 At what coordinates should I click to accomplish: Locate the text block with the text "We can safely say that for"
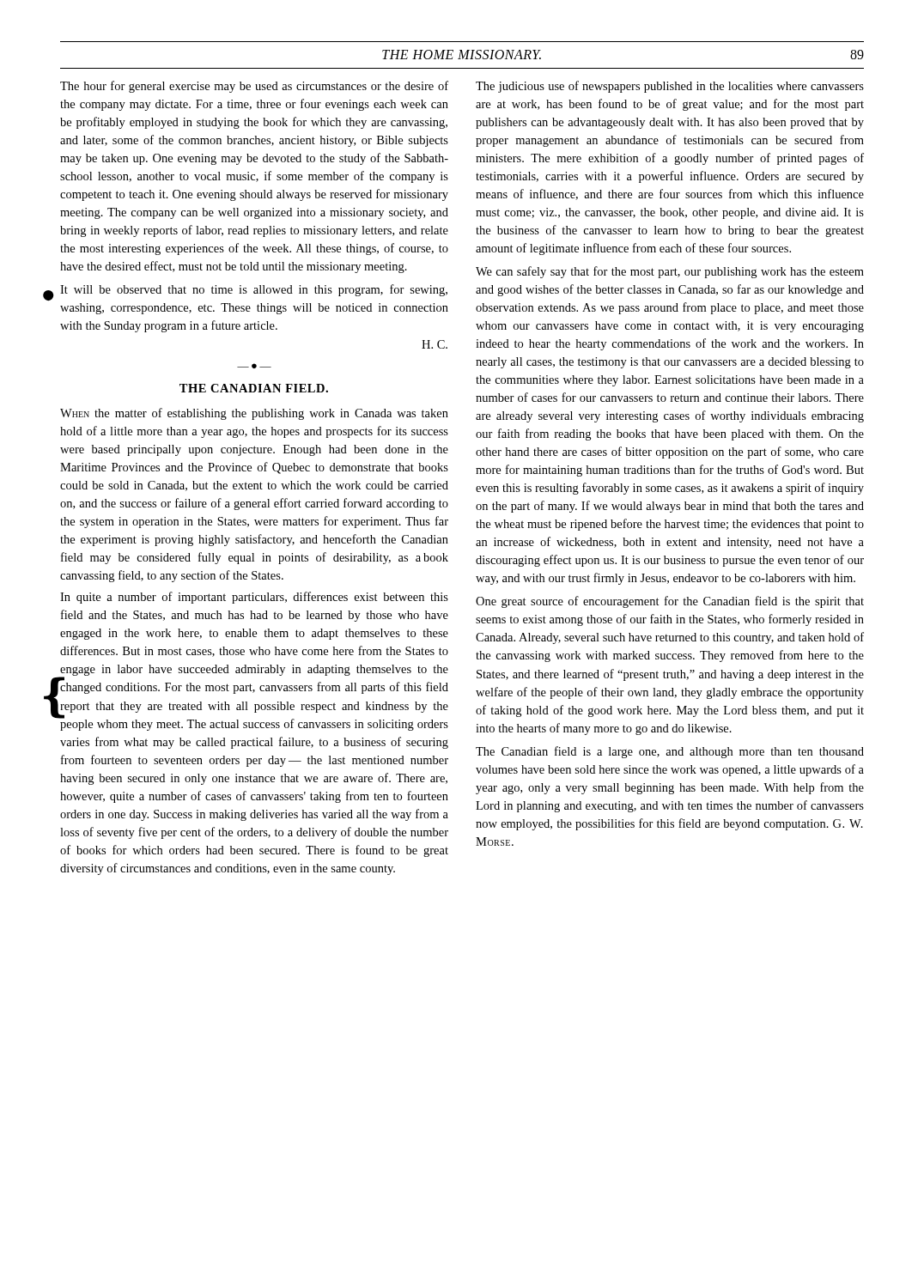click(670, 425)
